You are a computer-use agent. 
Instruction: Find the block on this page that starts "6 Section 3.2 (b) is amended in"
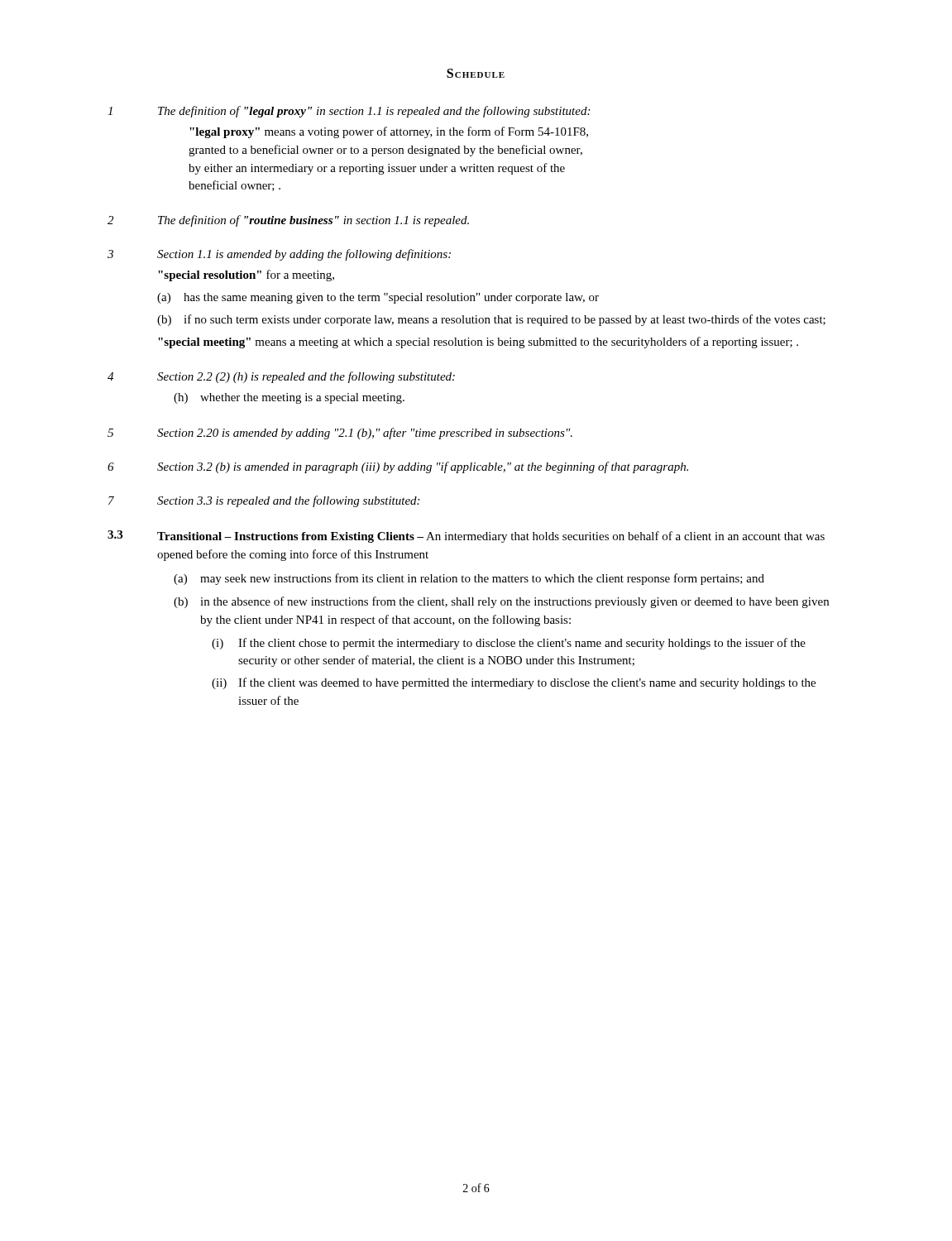tap(476, 469)
